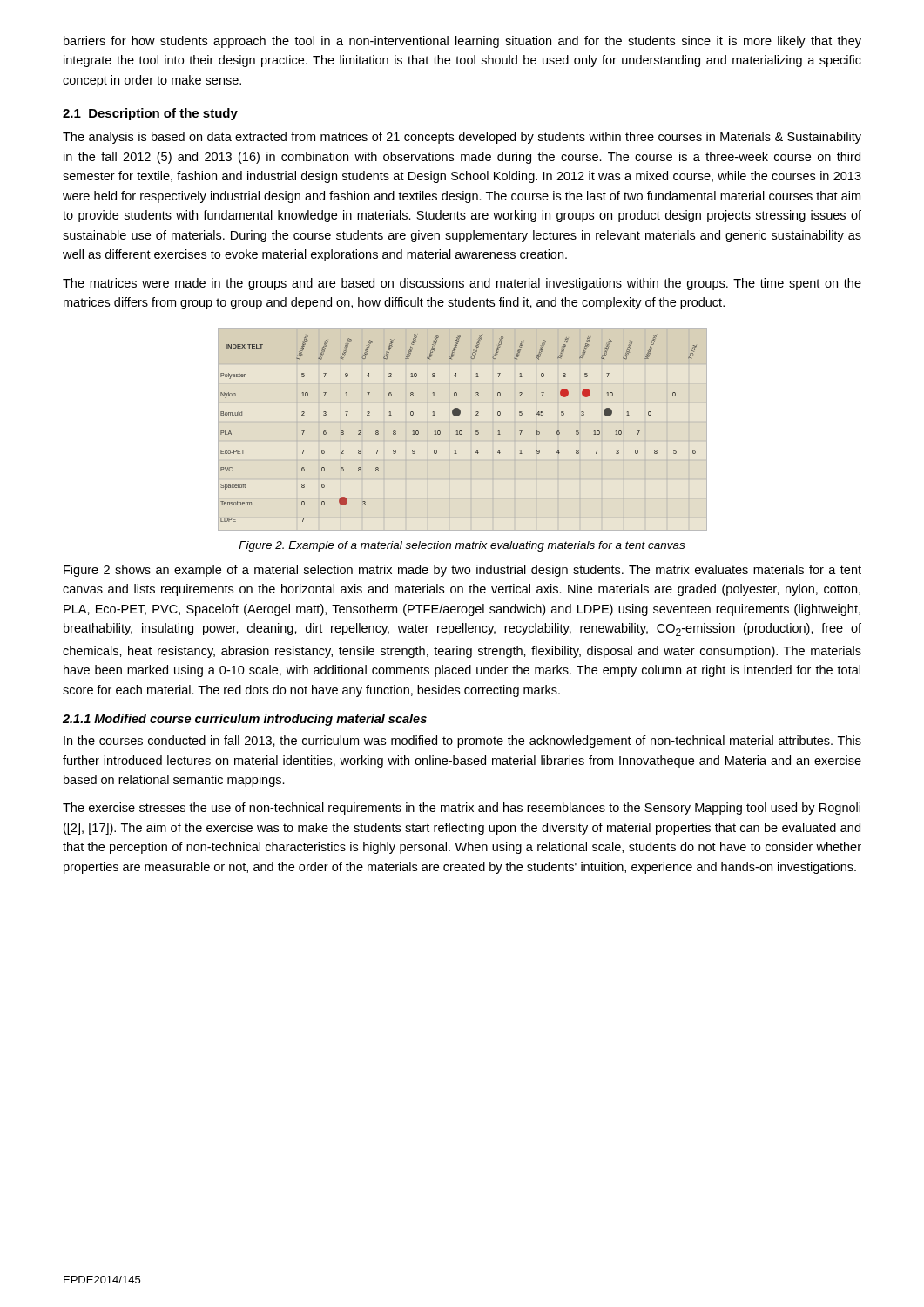Point to the element starting "The analysis is based on data"
The height and width of the screenshot is (1307, 924).
click(x=462, y=196)
